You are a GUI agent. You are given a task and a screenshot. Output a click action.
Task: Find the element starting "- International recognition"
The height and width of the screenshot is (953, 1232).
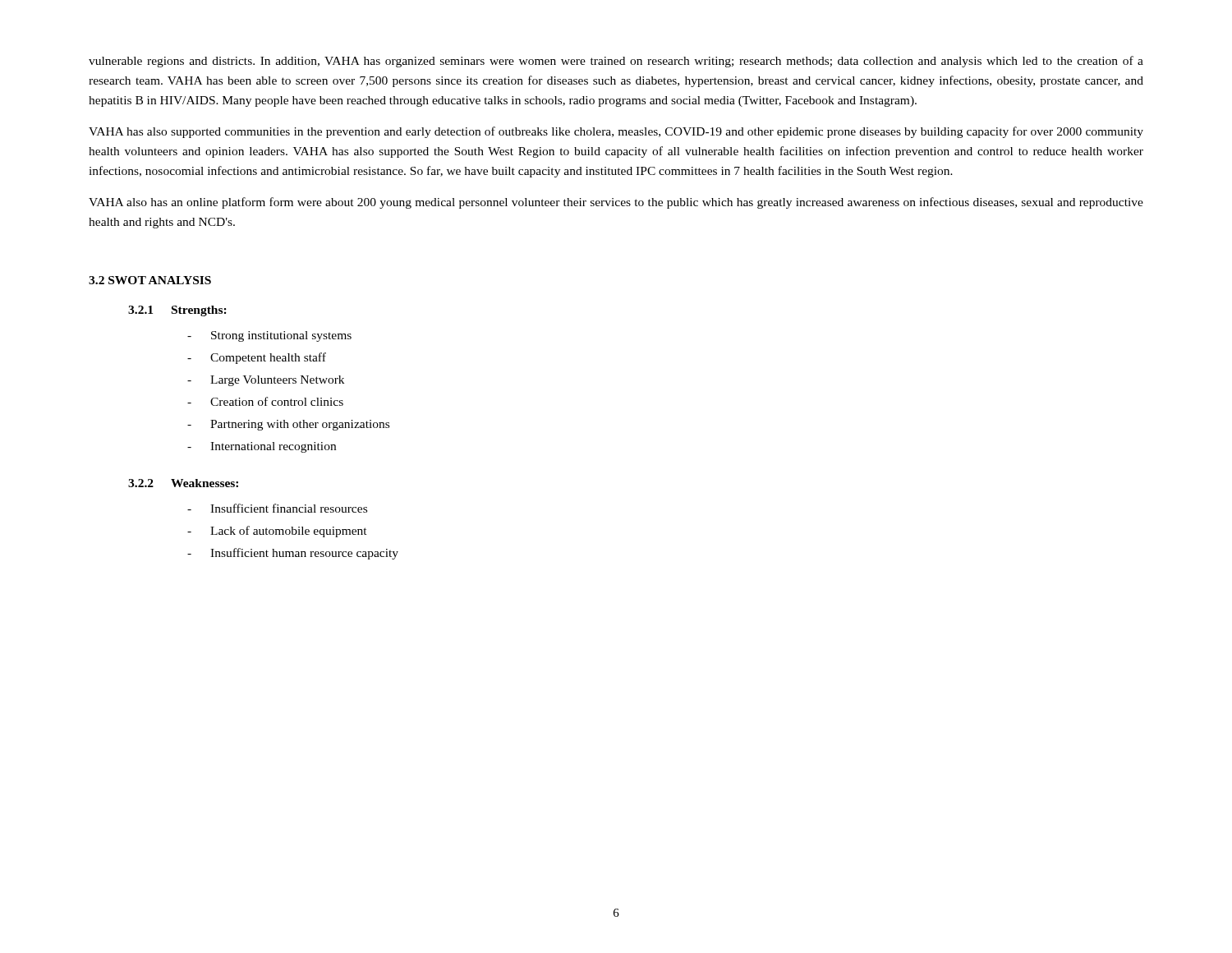click(x=262, y=446)
